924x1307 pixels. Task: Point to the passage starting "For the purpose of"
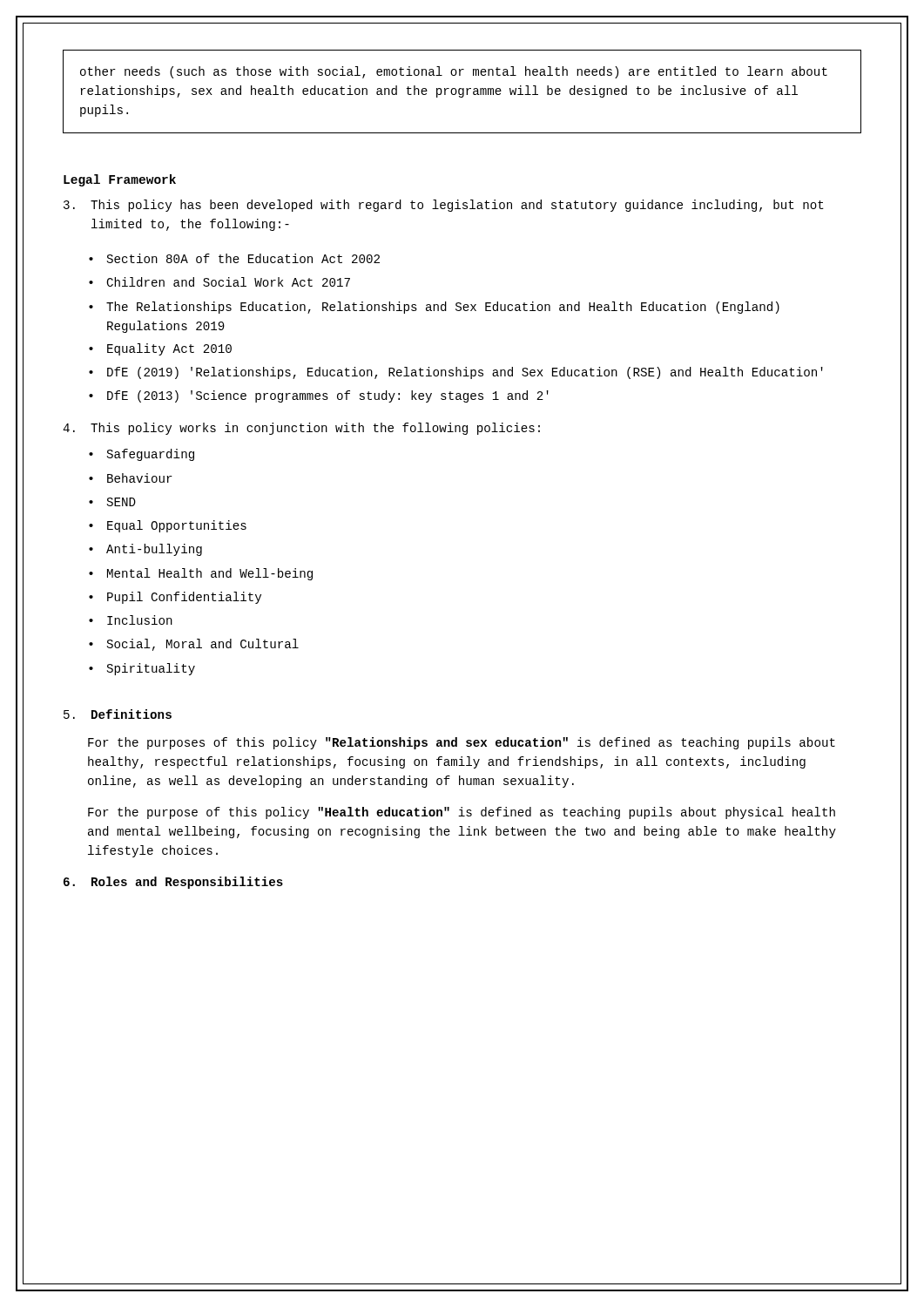coord(462,832)
